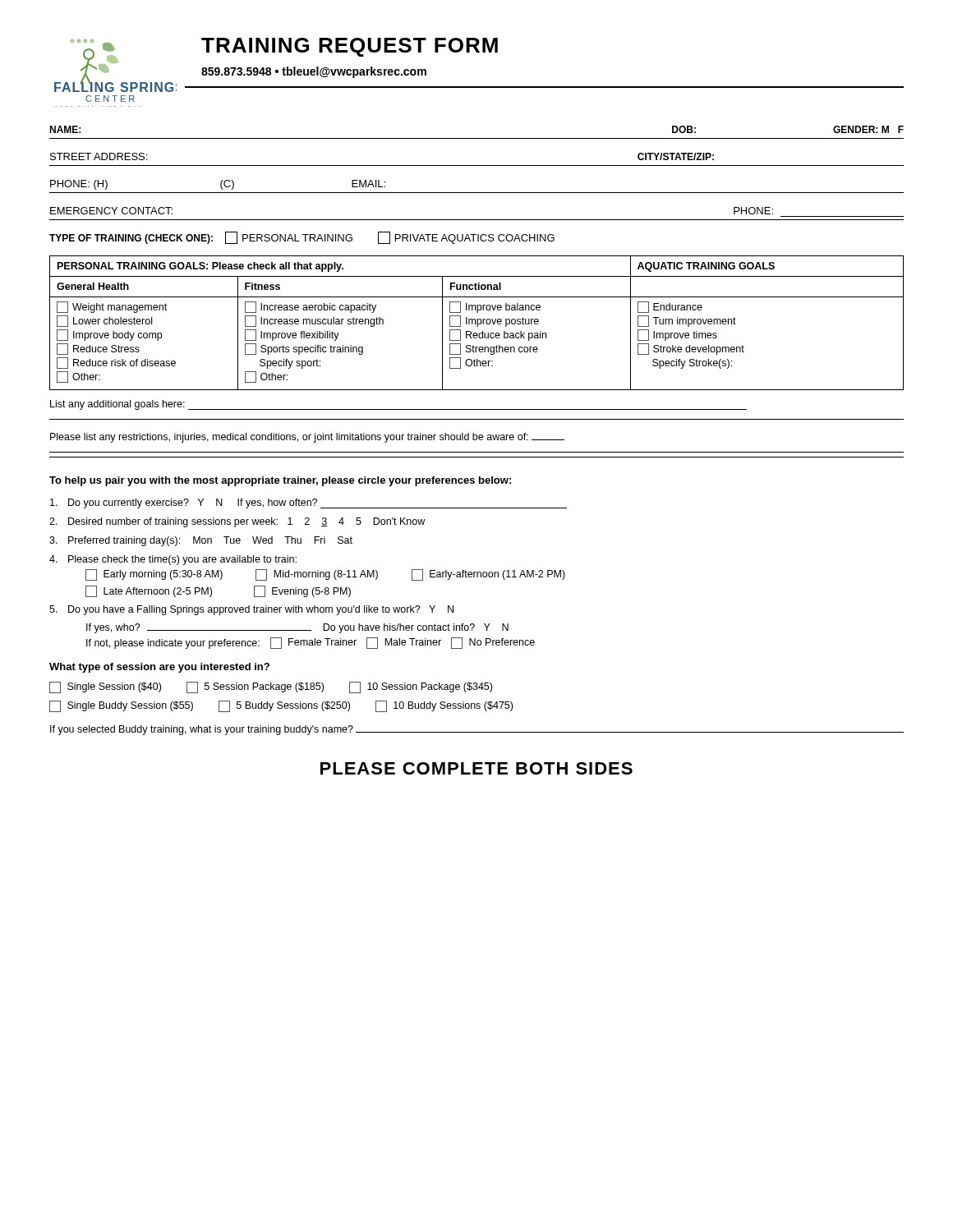Locate the text block containing "Single Session ($40)"
This screenshot has width=953, height=1232.
(x=271, y=687)
